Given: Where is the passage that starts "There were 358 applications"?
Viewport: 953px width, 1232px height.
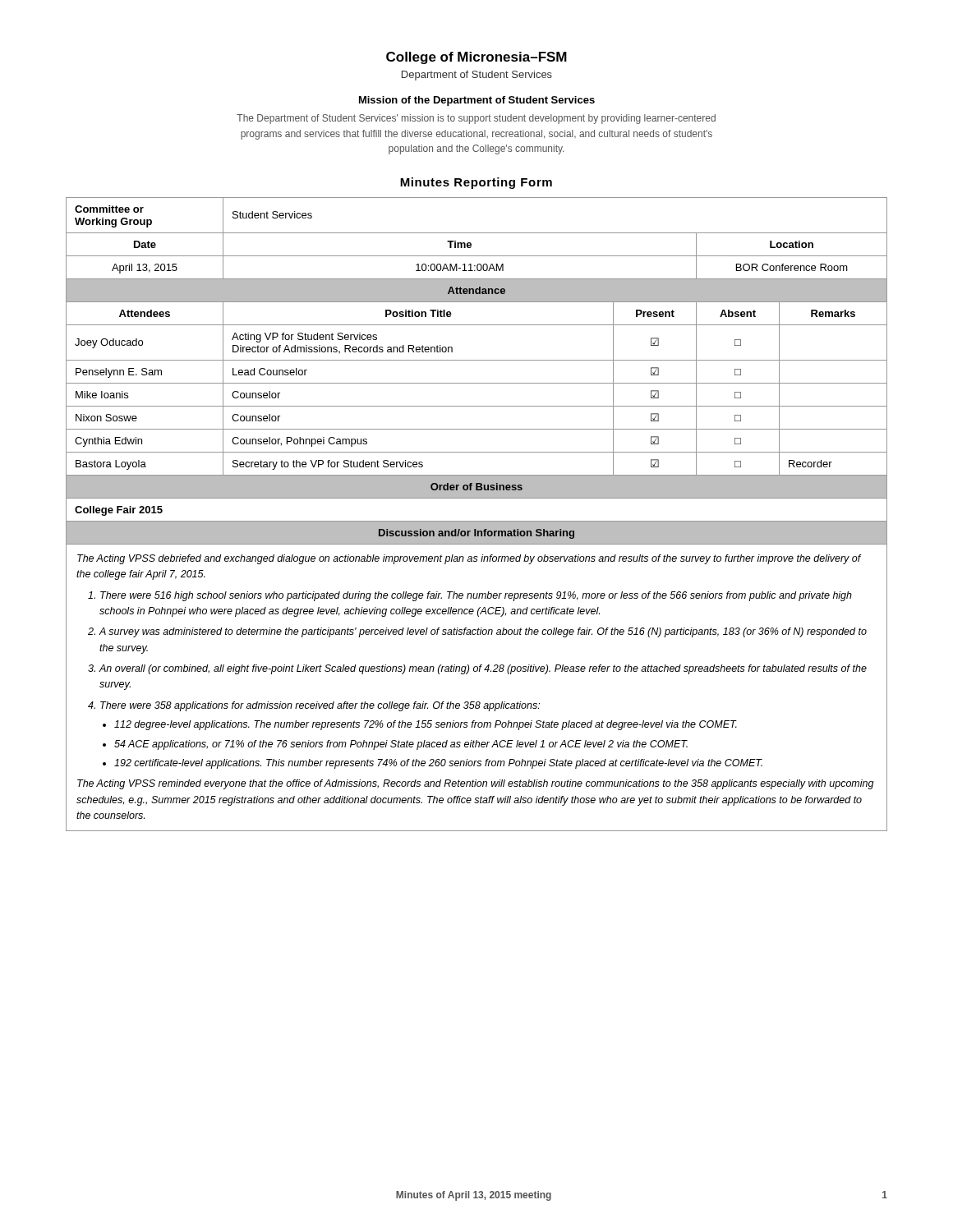Looking at the screenshot, I should point(488,736).
